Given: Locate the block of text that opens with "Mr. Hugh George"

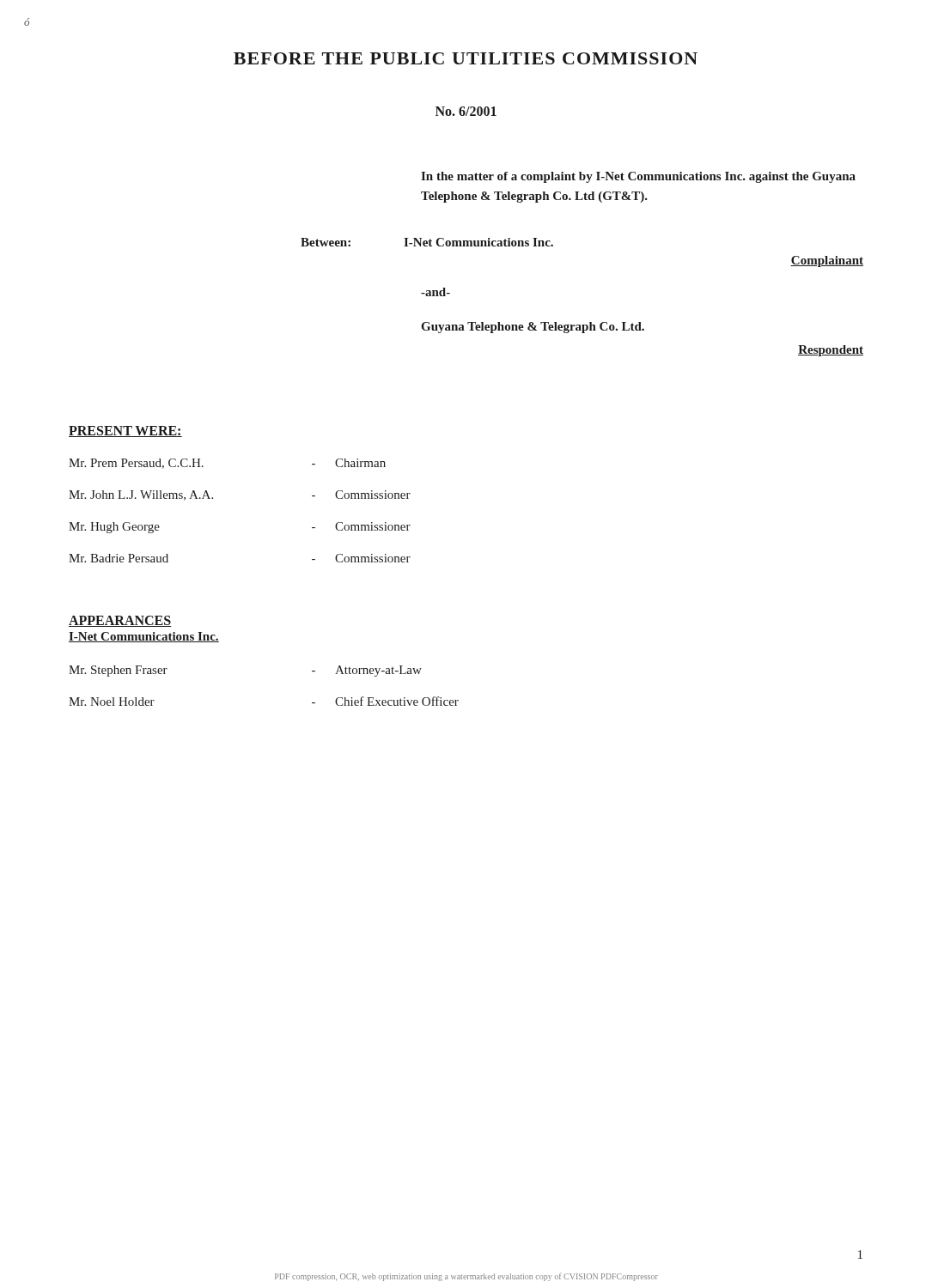Looking at the screenshot, I should [111, 528].
